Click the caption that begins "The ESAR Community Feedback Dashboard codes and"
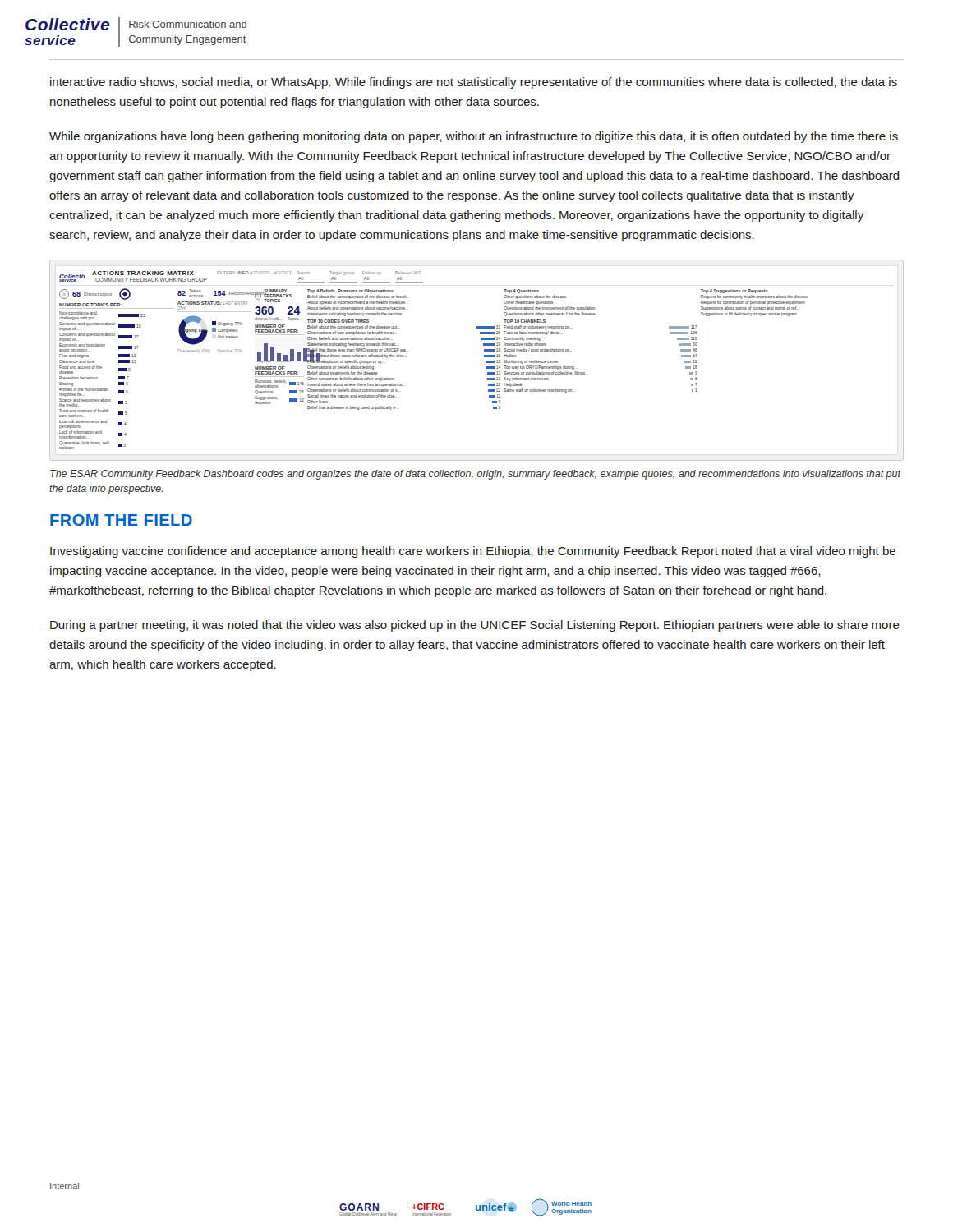The width and height of the screenshot is (953, 1232). pyautogui.click(x=475, y=481)
